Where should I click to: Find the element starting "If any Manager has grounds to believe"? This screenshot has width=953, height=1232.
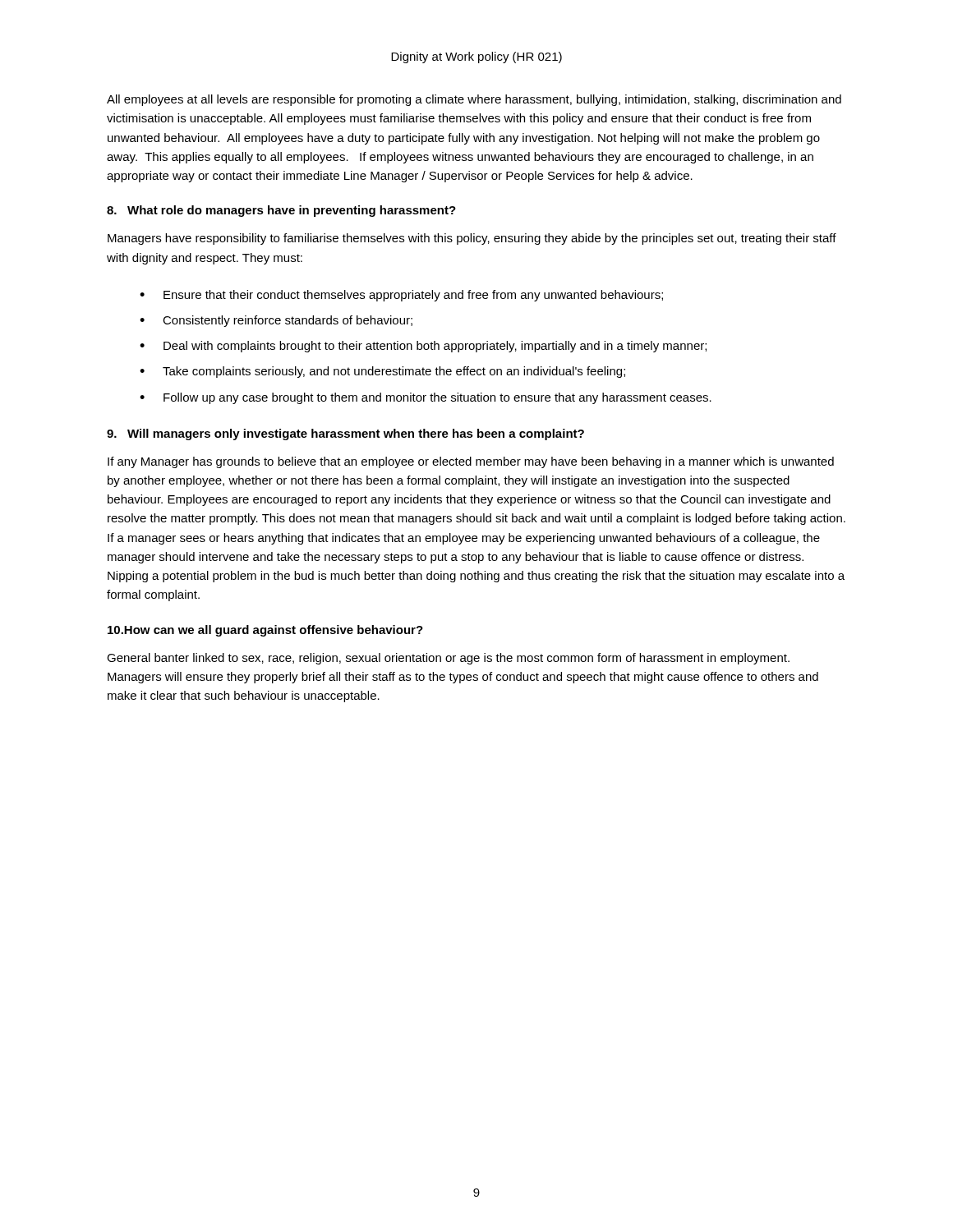click(x=476, y=528)
